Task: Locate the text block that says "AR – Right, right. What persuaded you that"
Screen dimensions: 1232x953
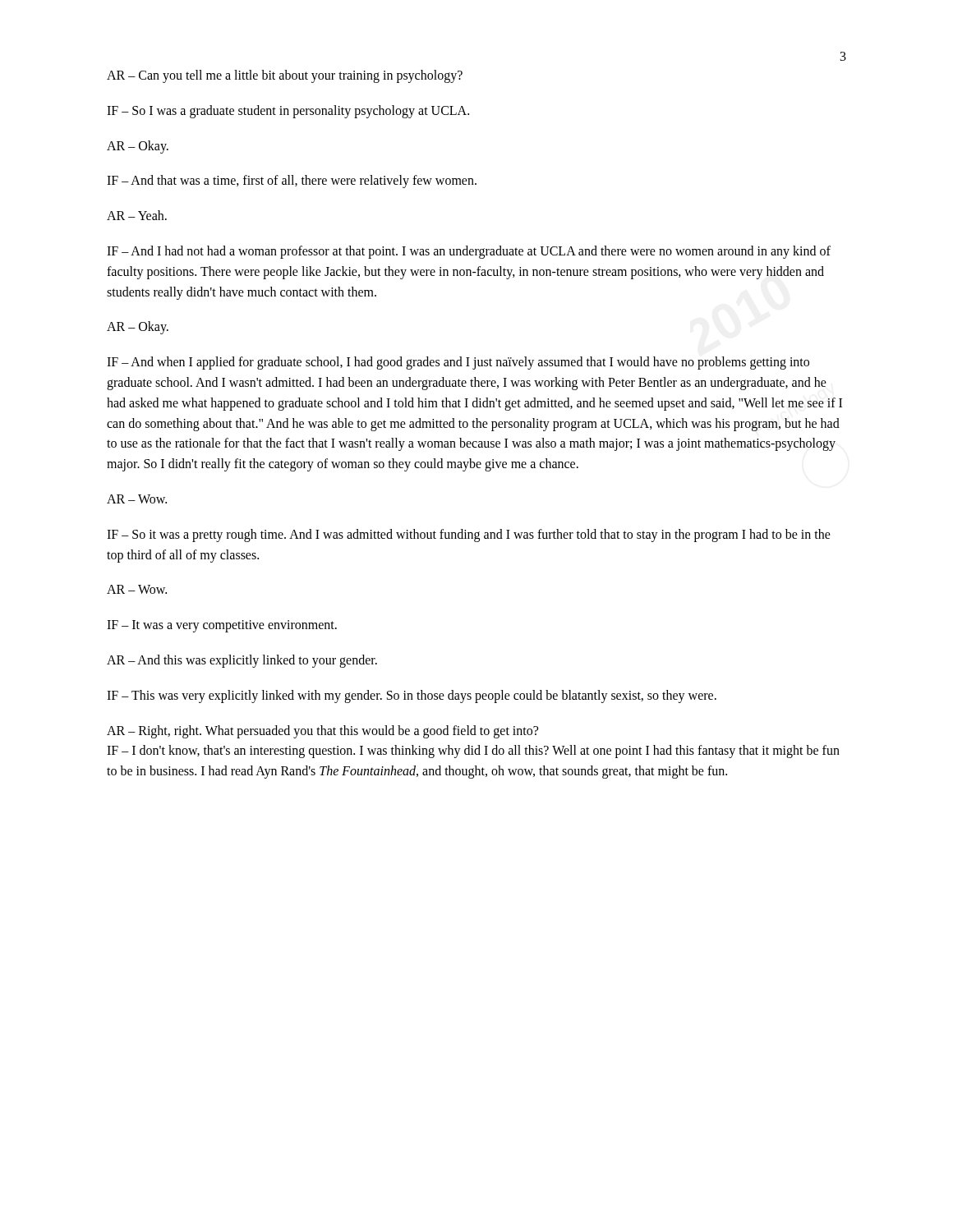Action: (473, 751)
